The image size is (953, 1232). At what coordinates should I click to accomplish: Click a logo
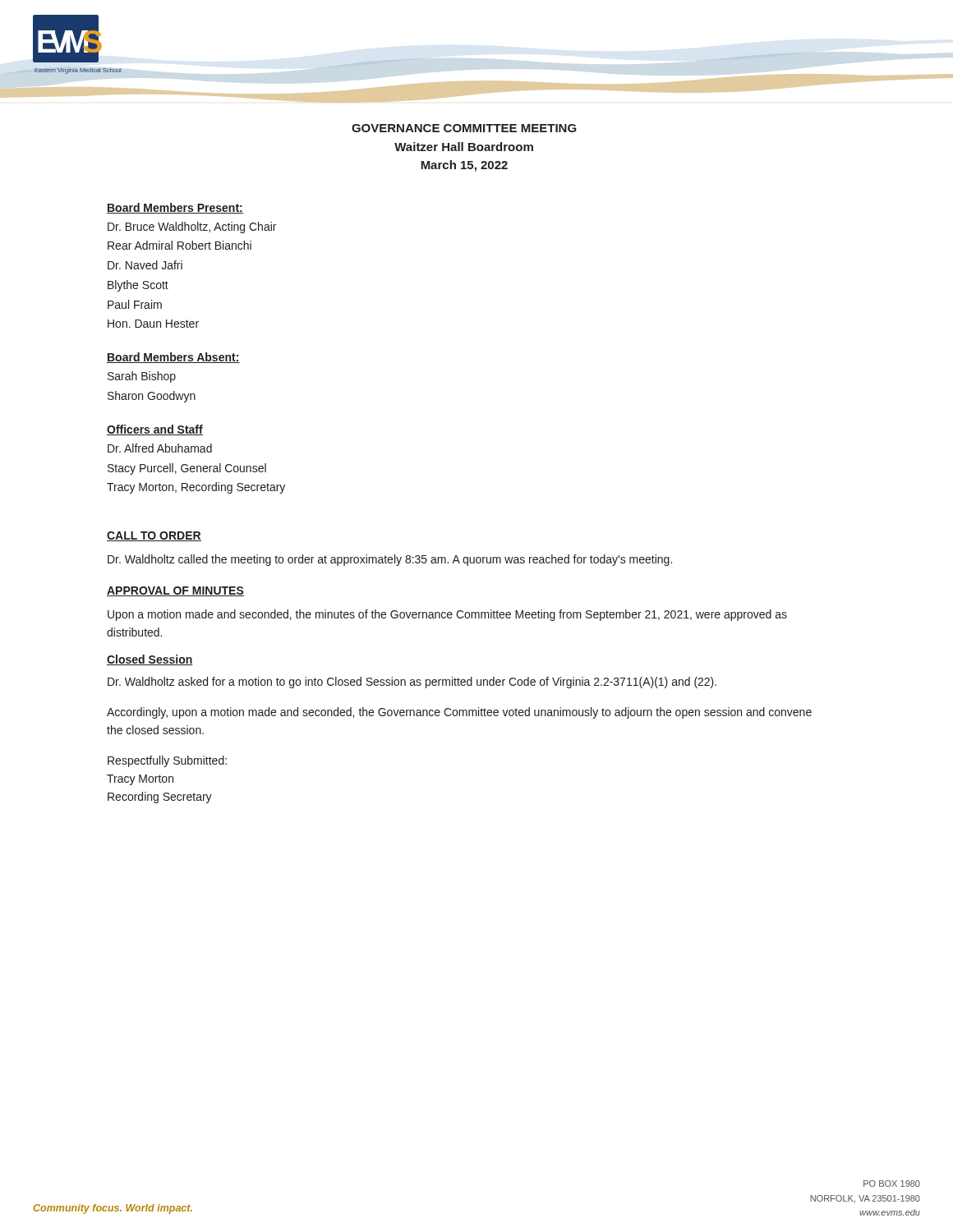pyautogui.click(x=103, y=47)
